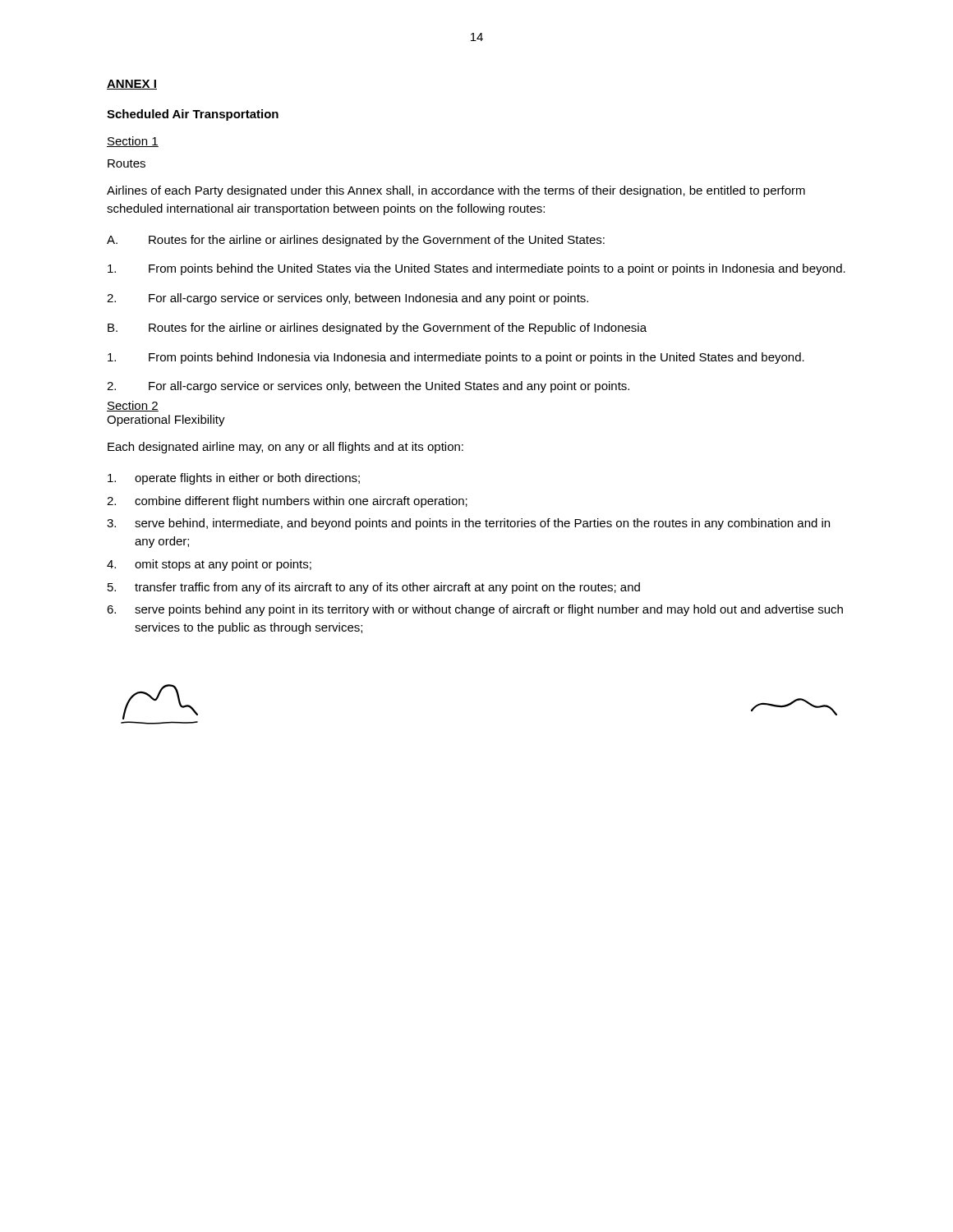Find the block on this page that starts "A. Routes for the airline or airlines designated"
Screen dimensions: 1232x953
[356, 239]
